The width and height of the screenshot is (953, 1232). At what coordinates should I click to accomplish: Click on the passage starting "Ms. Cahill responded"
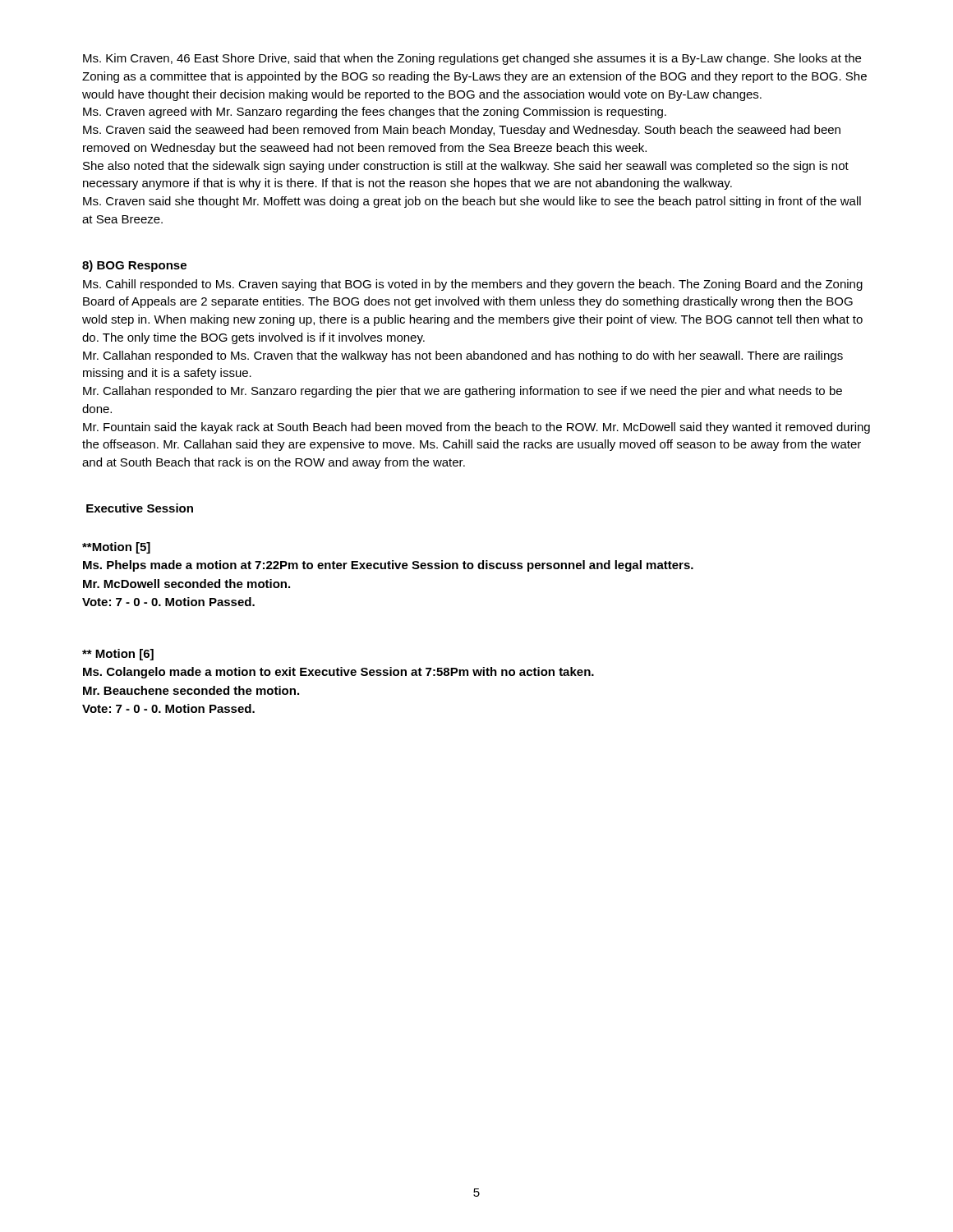pyautogui.click(x=473, y=285)
